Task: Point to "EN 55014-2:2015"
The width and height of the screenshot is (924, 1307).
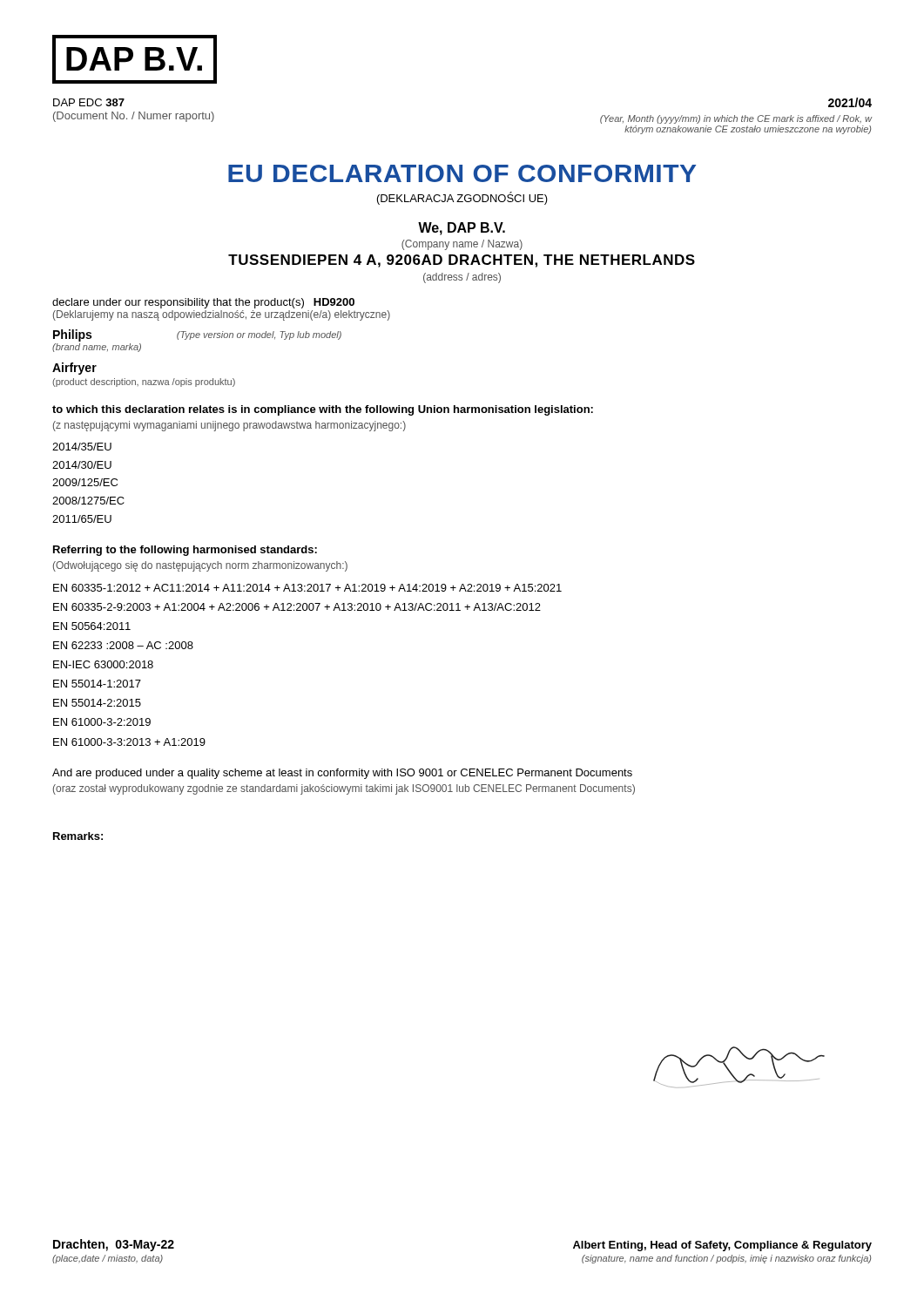Action: [97, 703]
